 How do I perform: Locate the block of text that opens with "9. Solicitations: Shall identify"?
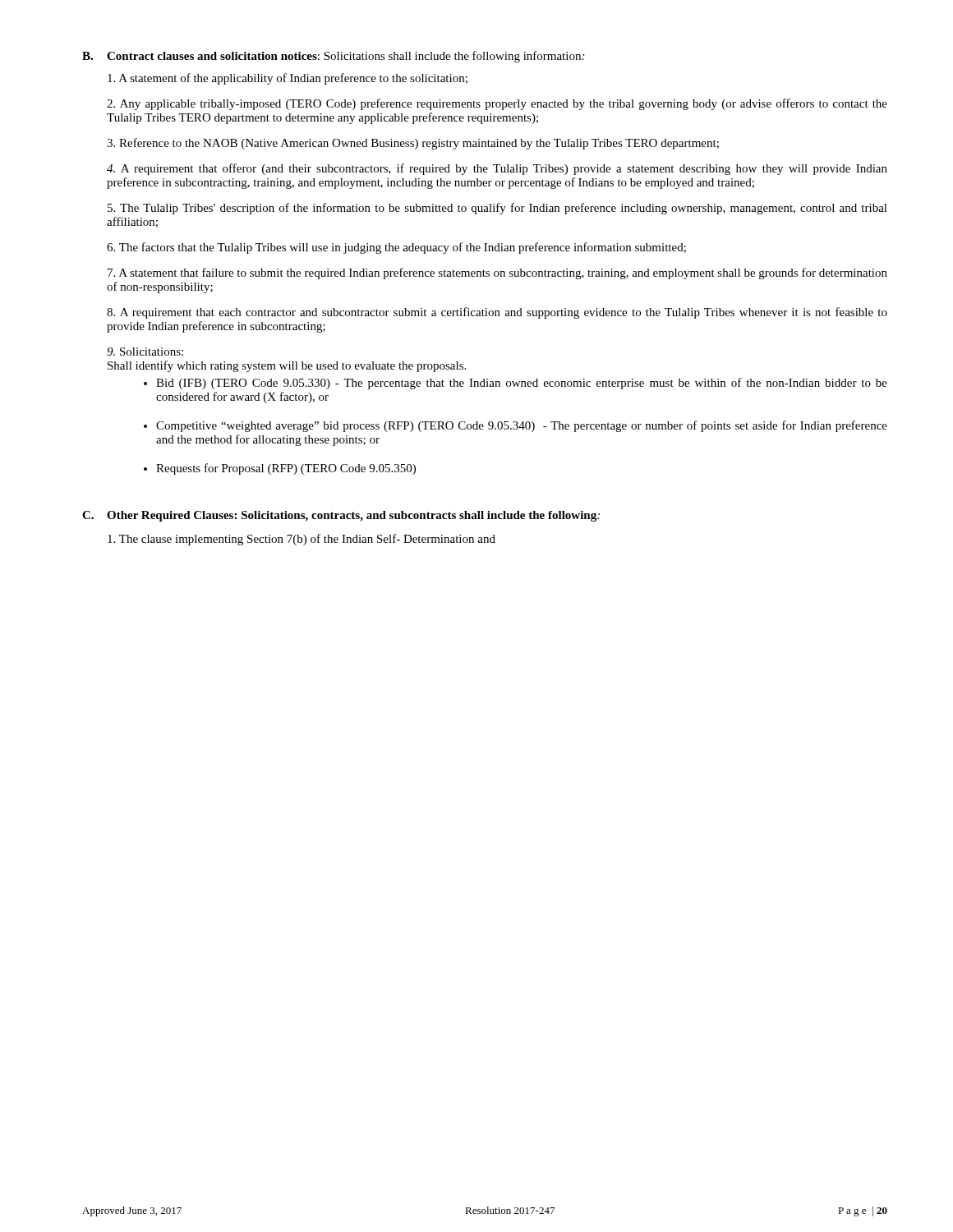click(145, 352)
